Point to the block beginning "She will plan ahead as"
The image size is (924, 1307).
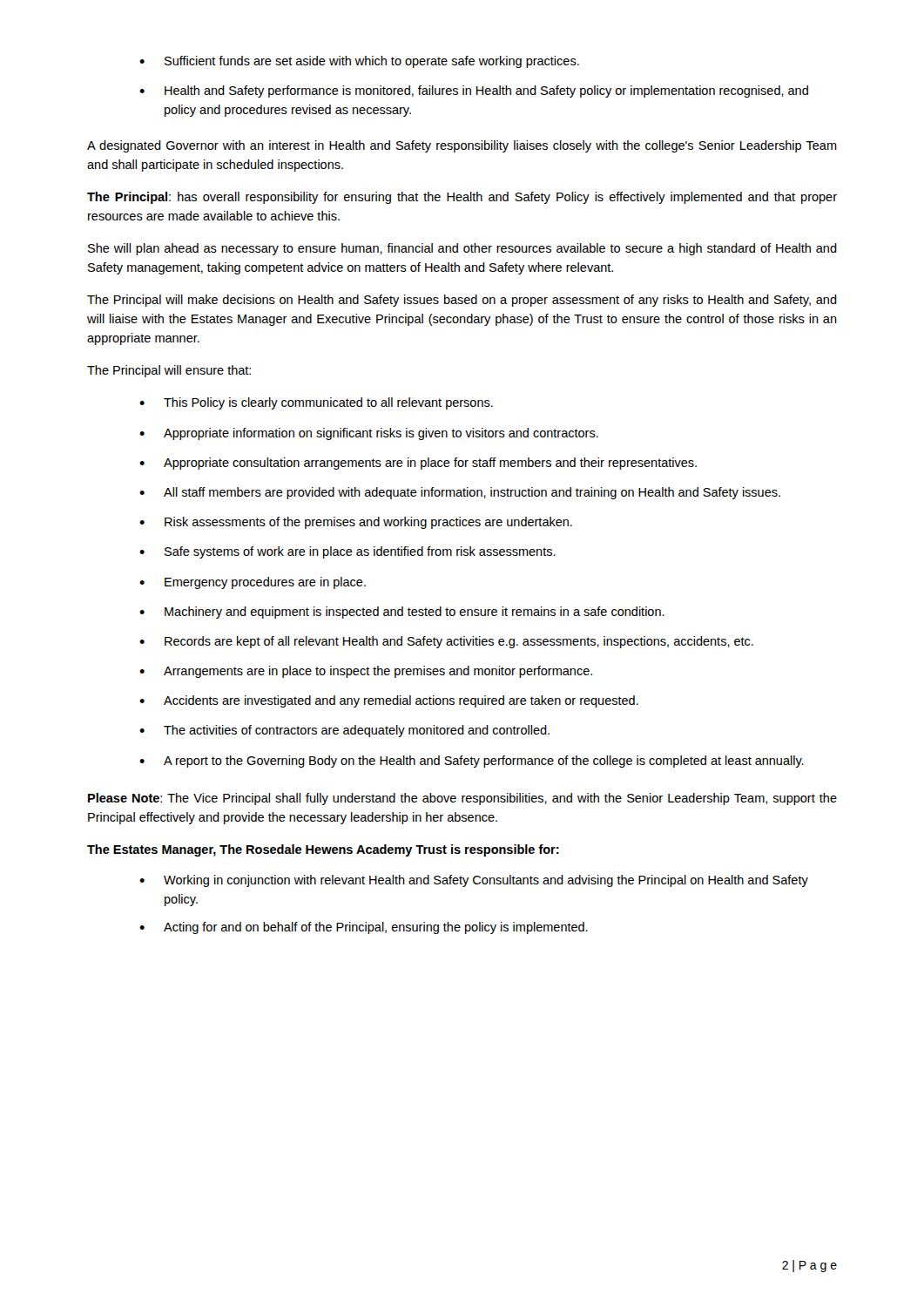(x=462, y=258)
